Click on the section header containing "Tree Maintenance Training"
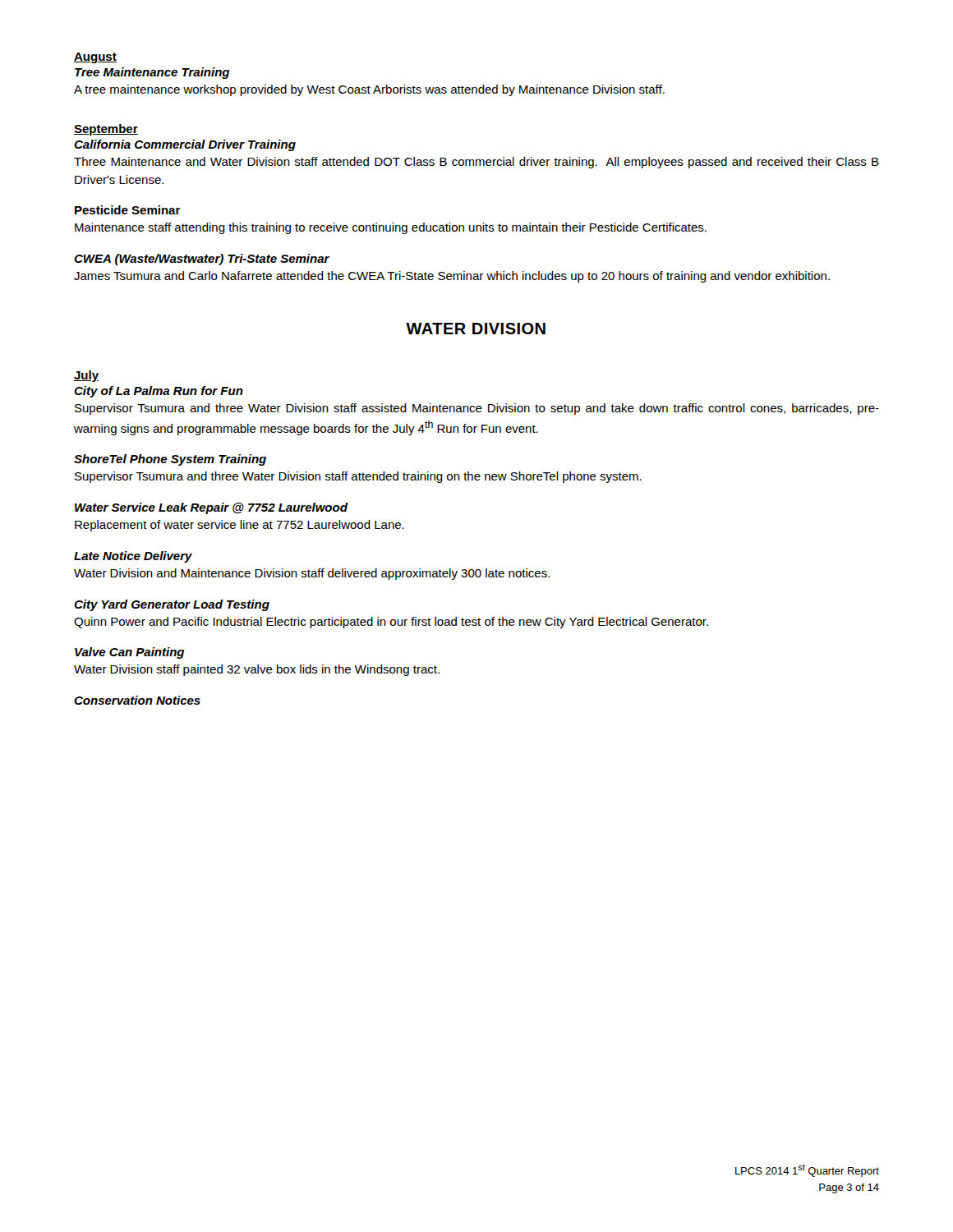The image size is (953, 1232). point(152,72)
